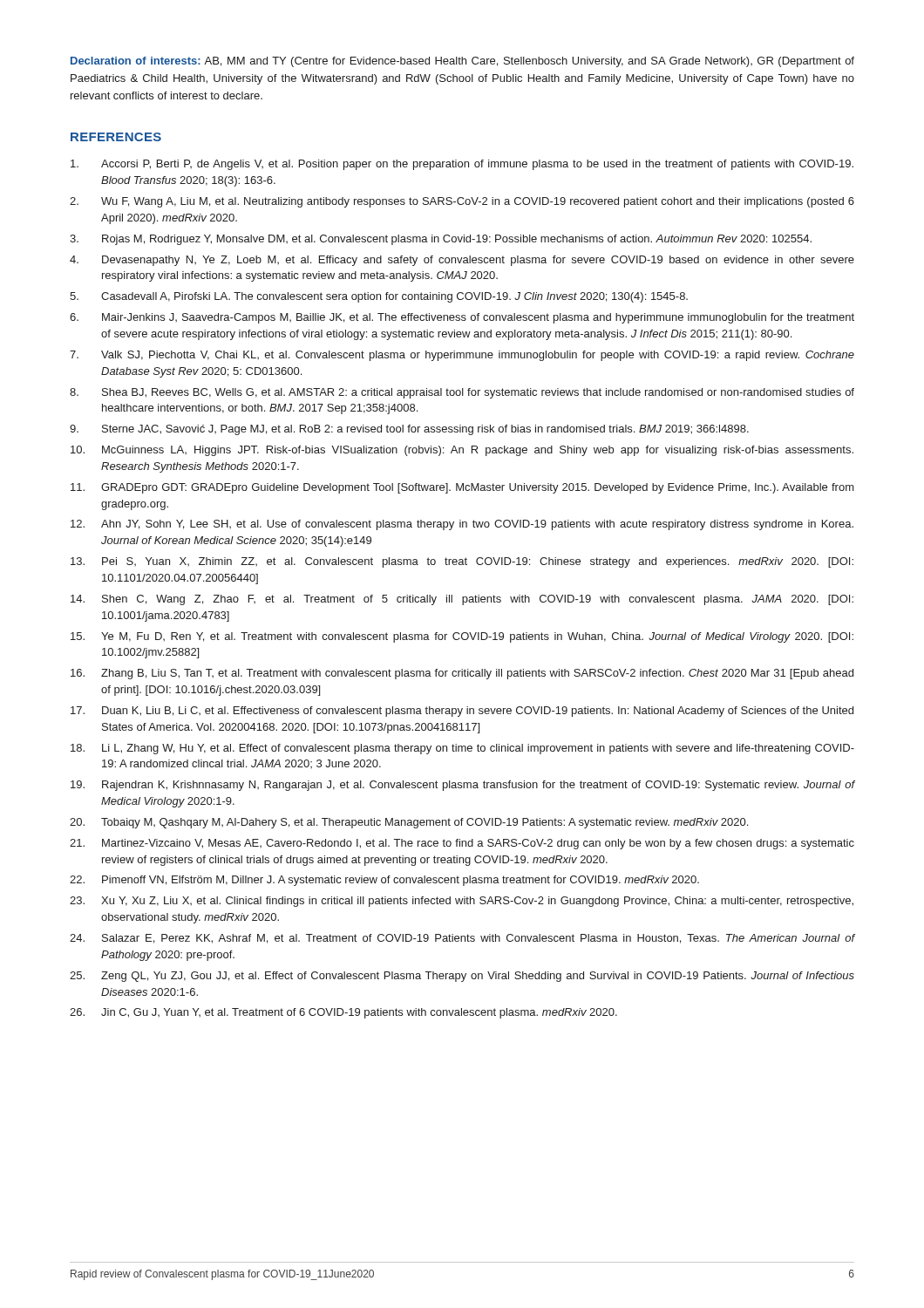Locate the block of text that opens with "10. McGuinness LA,"
Viewport: 924px width, 1308px height.
462,459
